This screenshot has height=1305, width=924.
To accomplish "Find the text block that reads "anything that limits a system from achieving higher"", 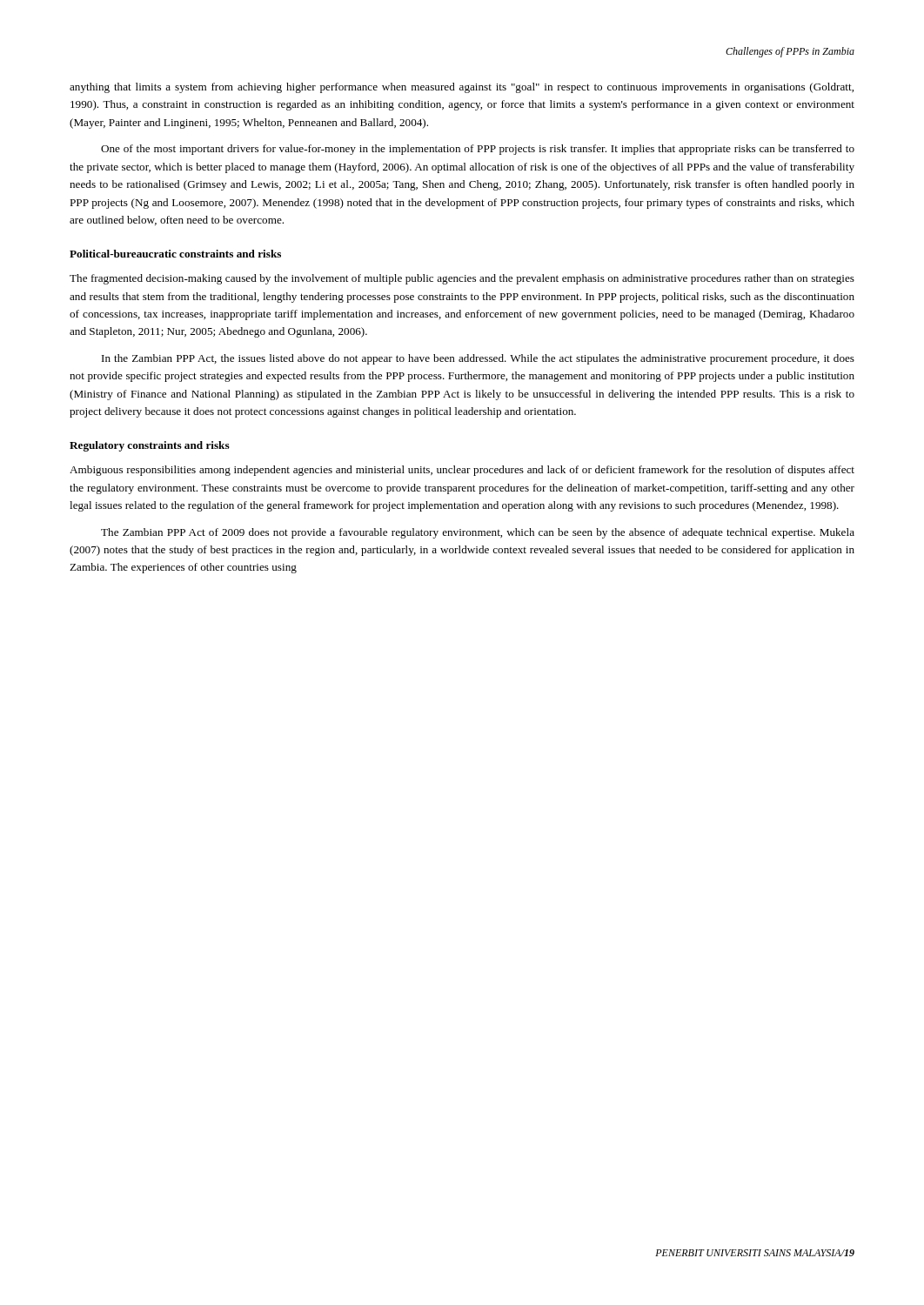I will [x=462, y=104].
